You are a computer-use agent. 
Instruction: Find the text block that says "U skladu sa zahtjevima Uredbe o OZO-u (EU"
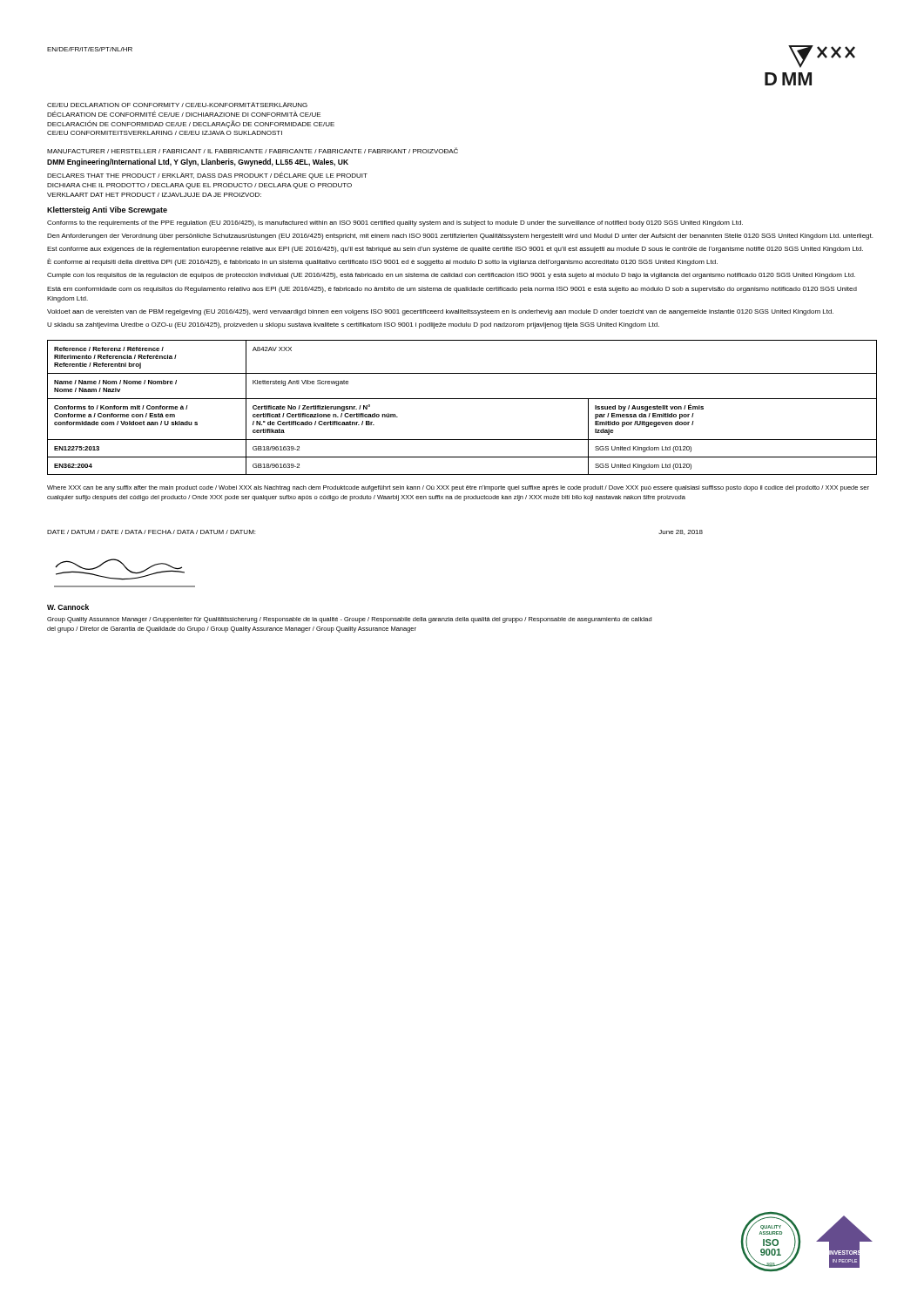tap(353, 325)
